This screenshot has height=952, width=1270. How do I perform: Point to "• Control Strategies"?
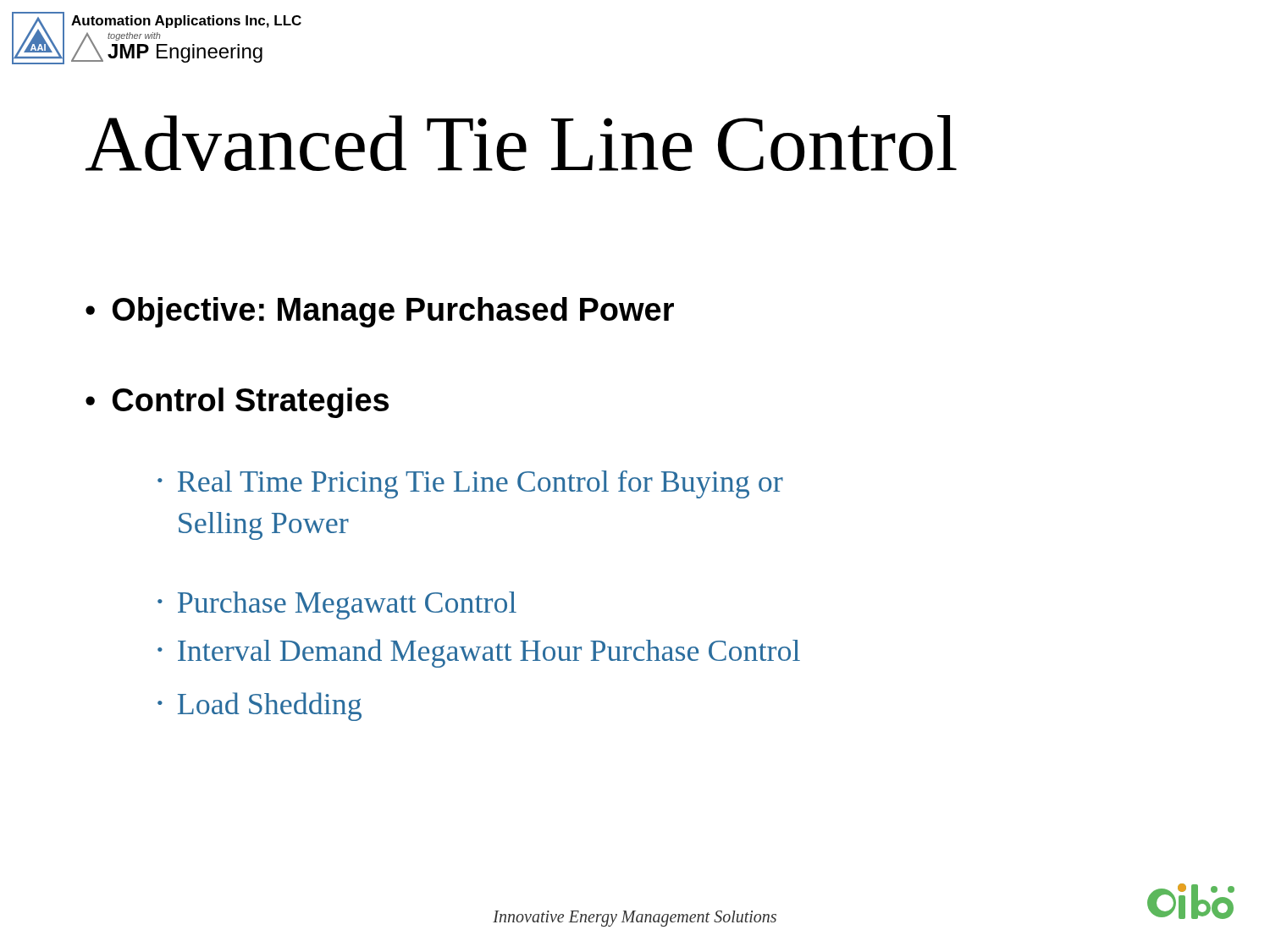[237, 402]
